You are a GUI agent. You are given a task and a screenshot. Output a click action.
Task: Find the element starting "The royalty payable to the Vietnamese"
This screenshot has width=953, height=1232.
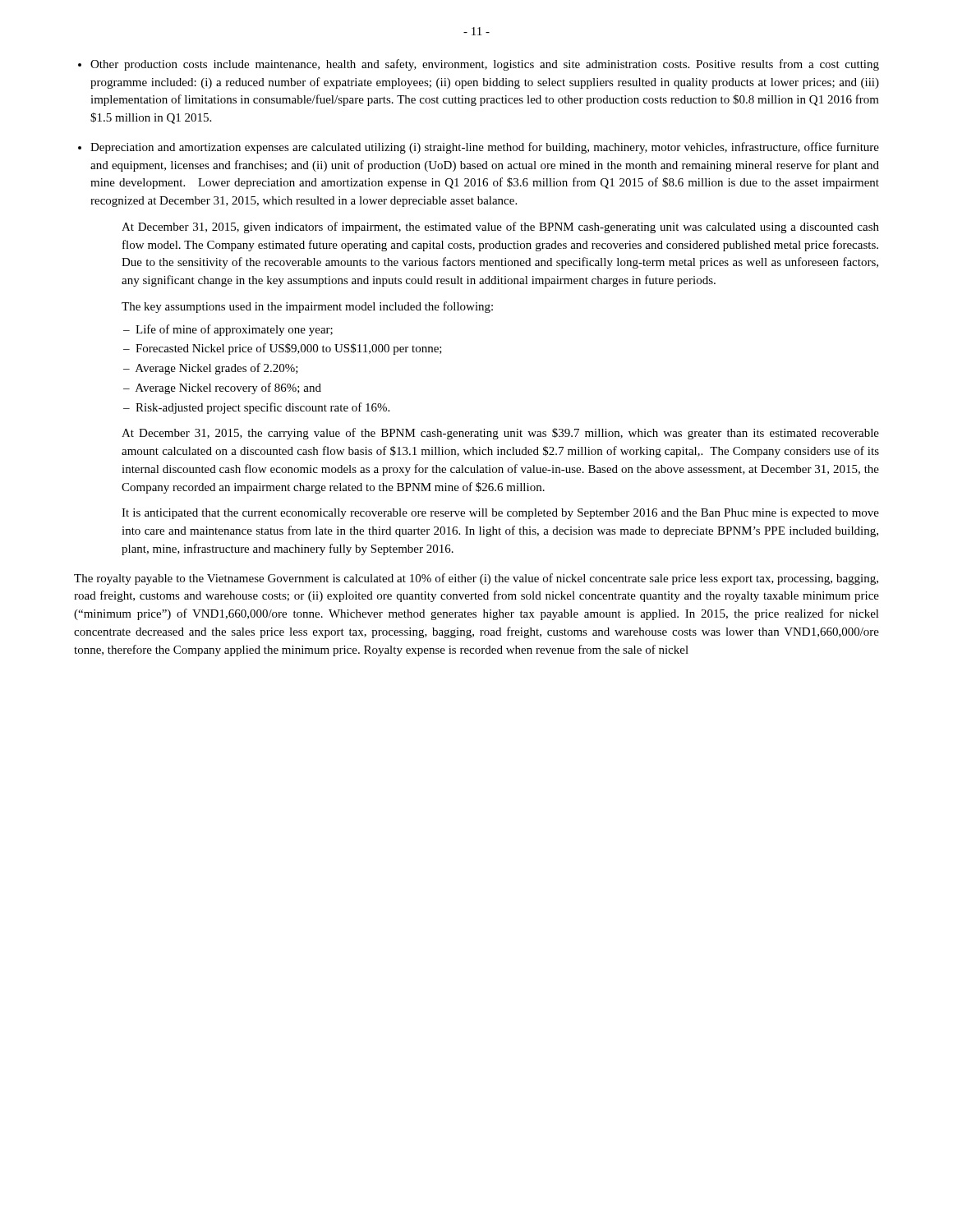click(x=476, y=614)
